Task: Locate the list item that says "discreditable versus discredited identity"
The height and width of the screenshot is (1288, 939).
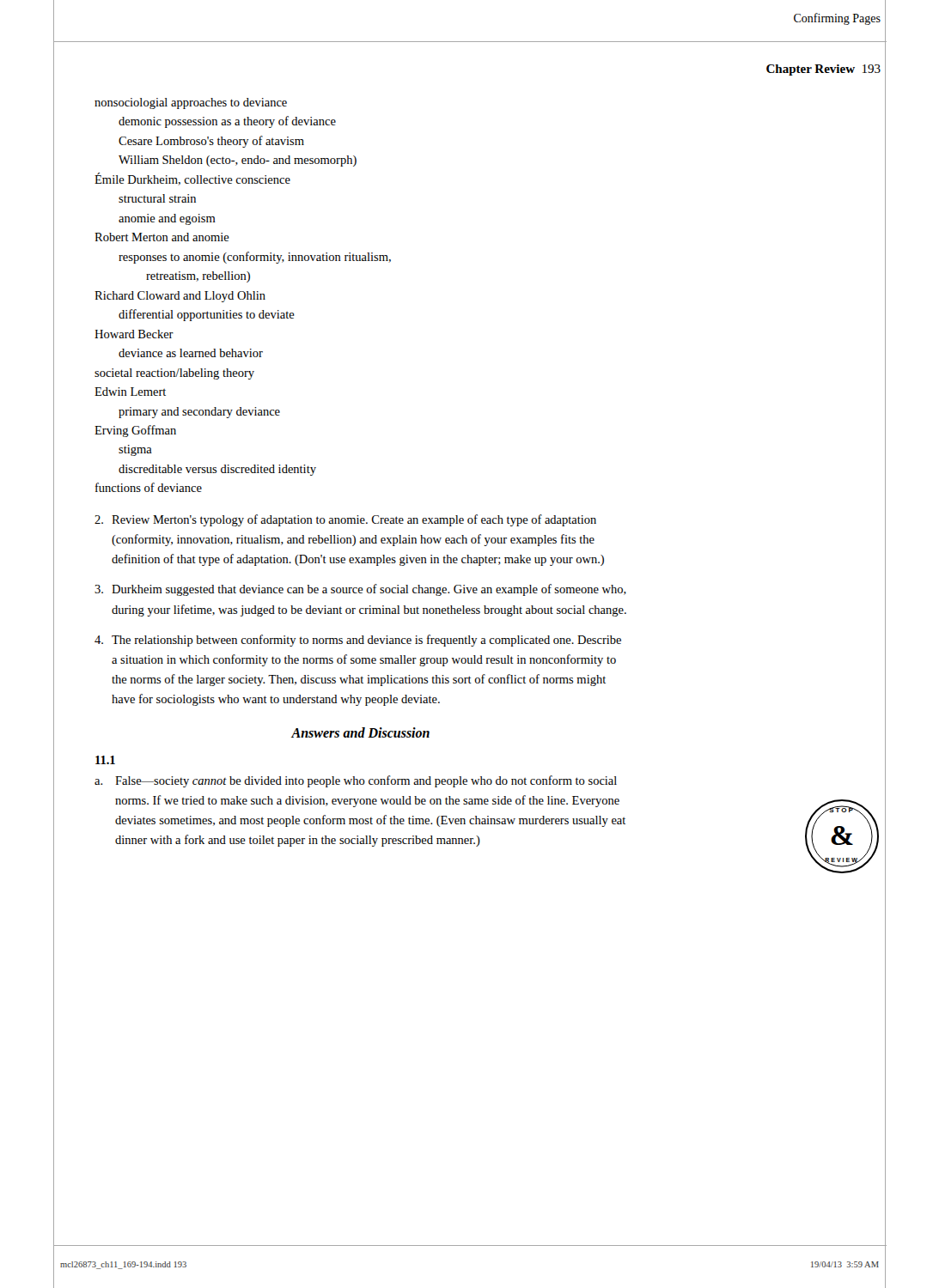Action: [217, 469]
